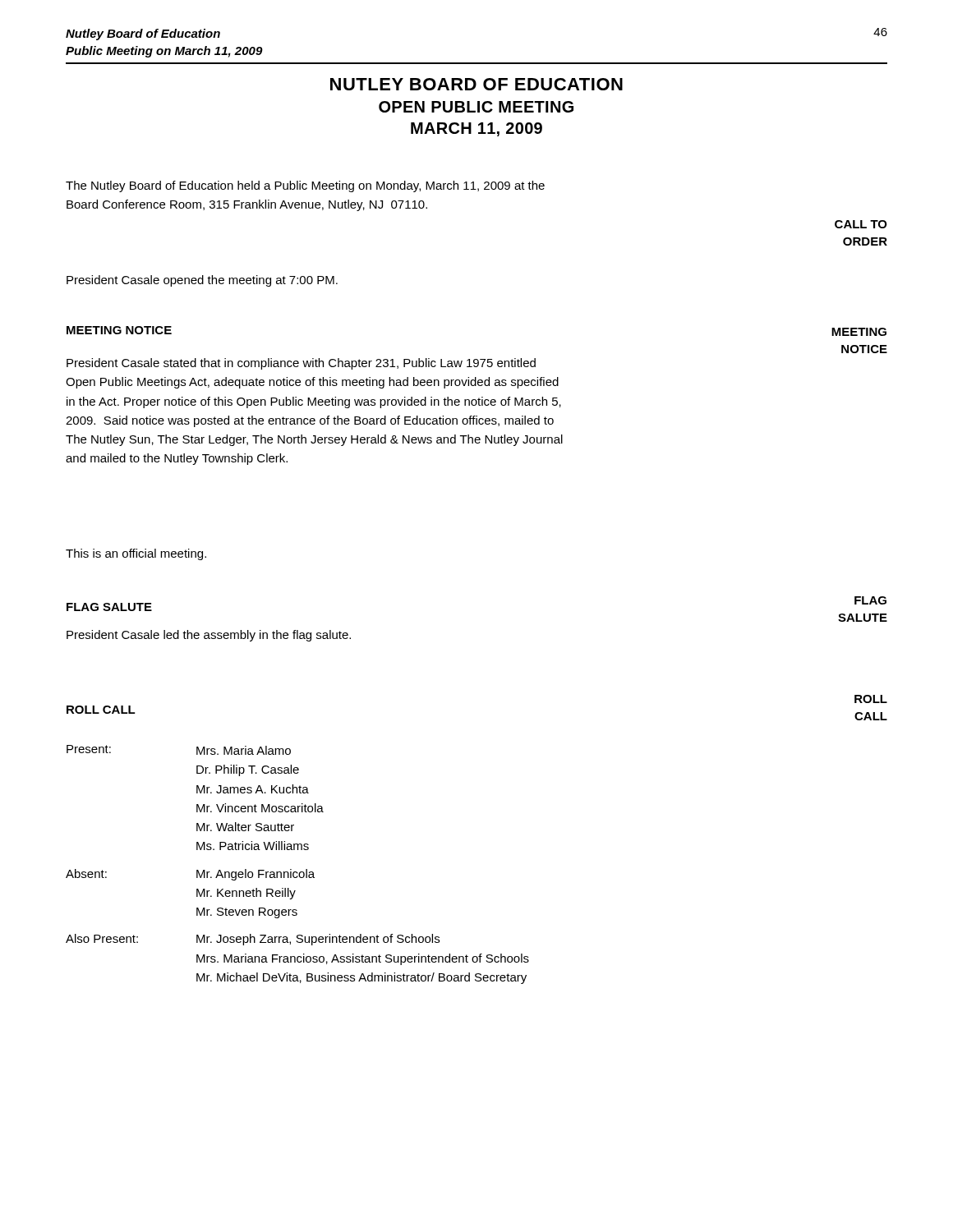
Task: Point to the element starting "President Casale led the assembly in"
Action: 209,634
